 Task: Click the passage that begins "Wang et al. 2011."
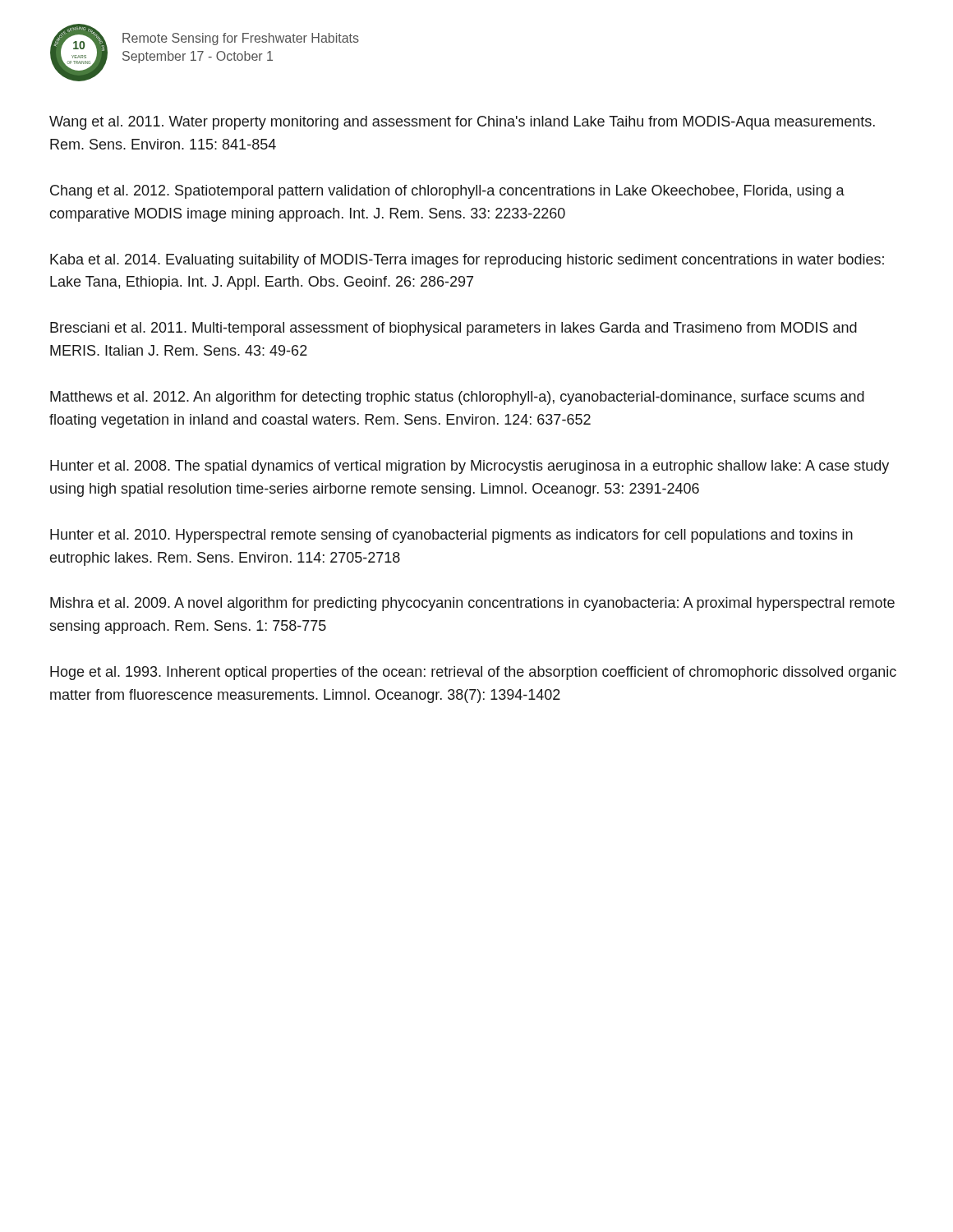(x=463, y=133)
